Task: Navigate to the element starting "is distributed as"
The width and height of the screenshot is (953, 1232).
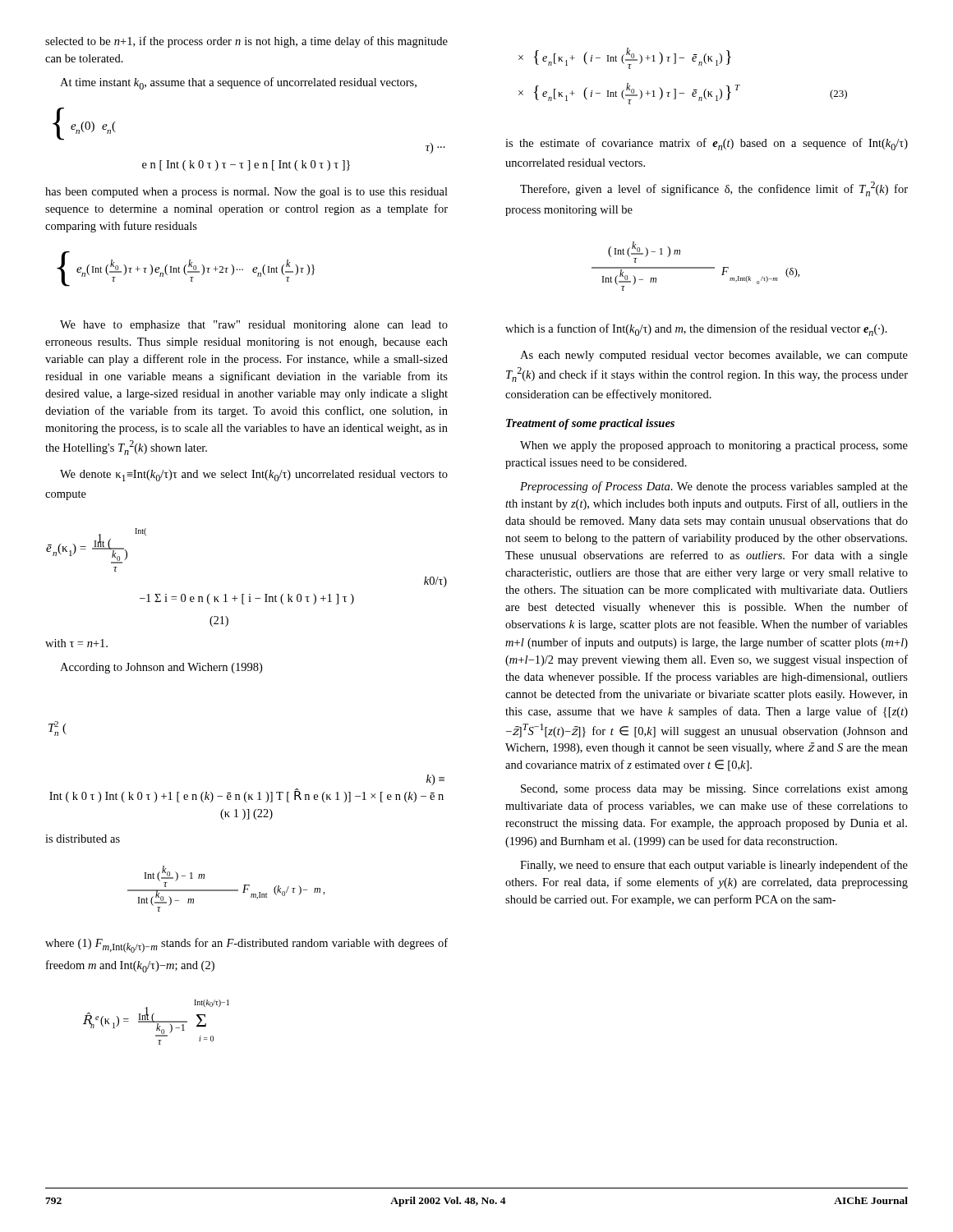Action: tap(83, 839)
